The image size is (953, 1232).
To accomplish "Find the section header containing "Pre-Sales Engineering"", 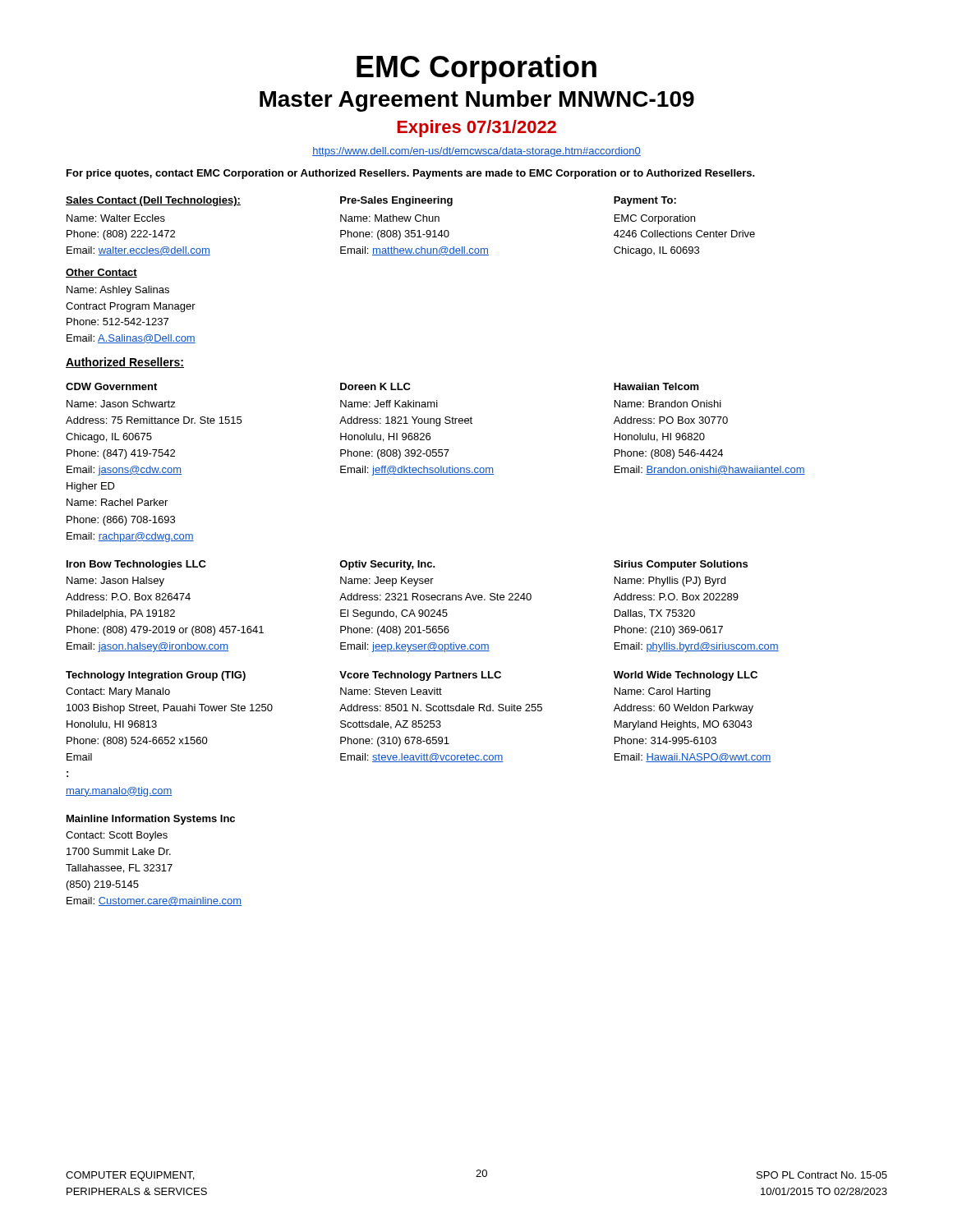I will point(396,200).
